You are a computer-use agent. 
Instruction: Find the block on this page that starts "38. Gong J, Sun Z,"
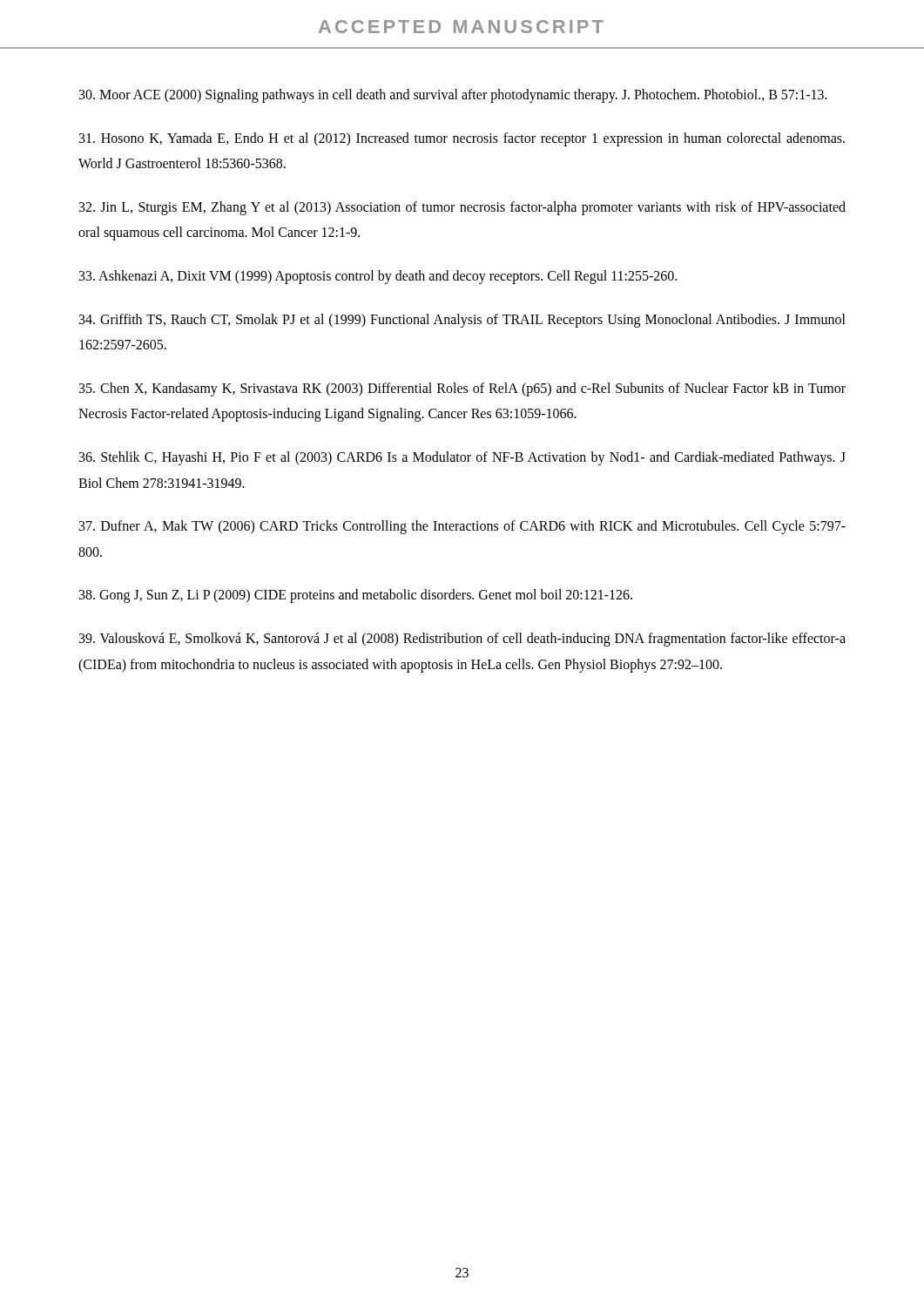click(x=356, y=595)
